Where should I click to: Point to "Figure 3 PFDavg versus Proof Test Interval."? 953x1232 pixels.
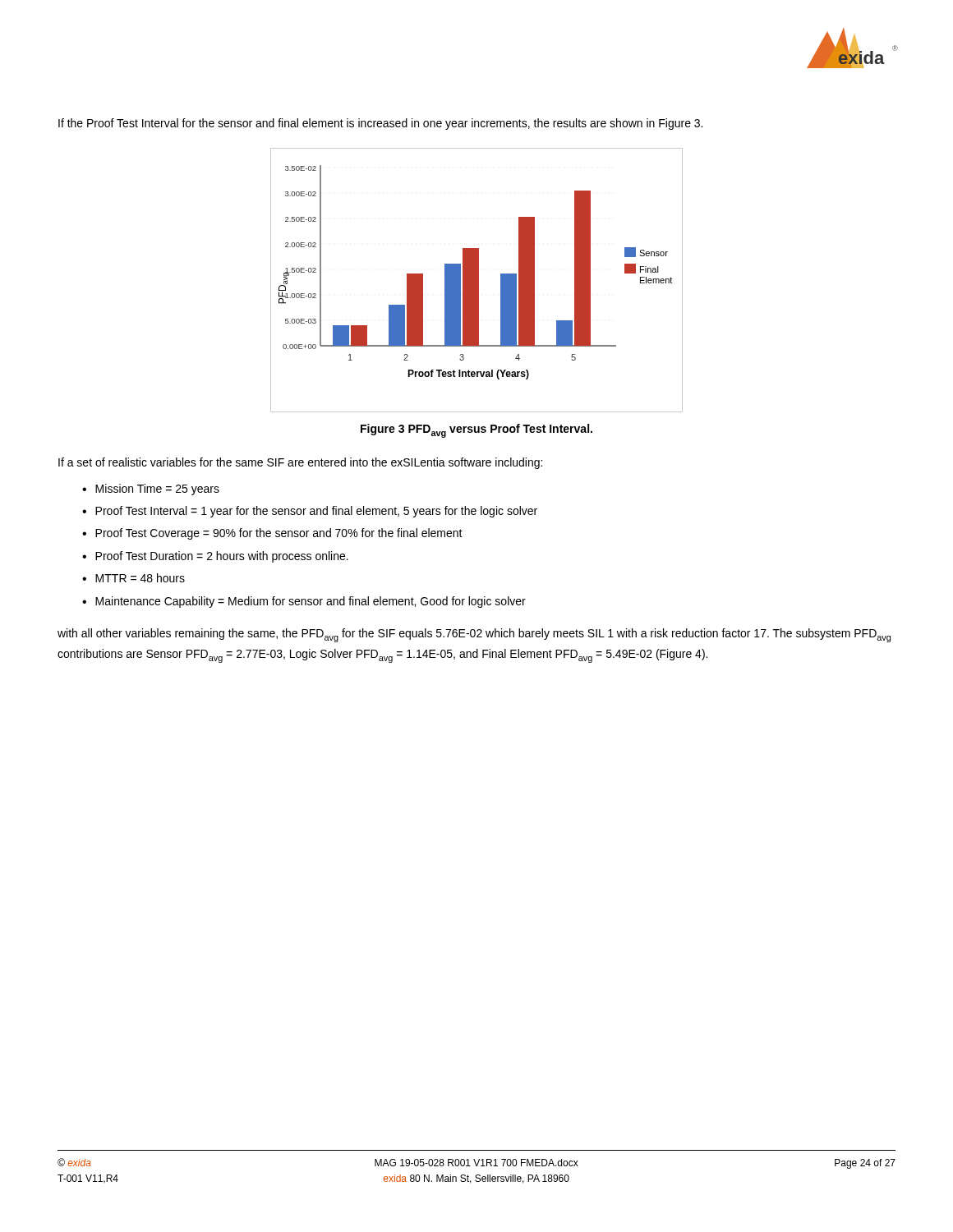tap(476, 430)
